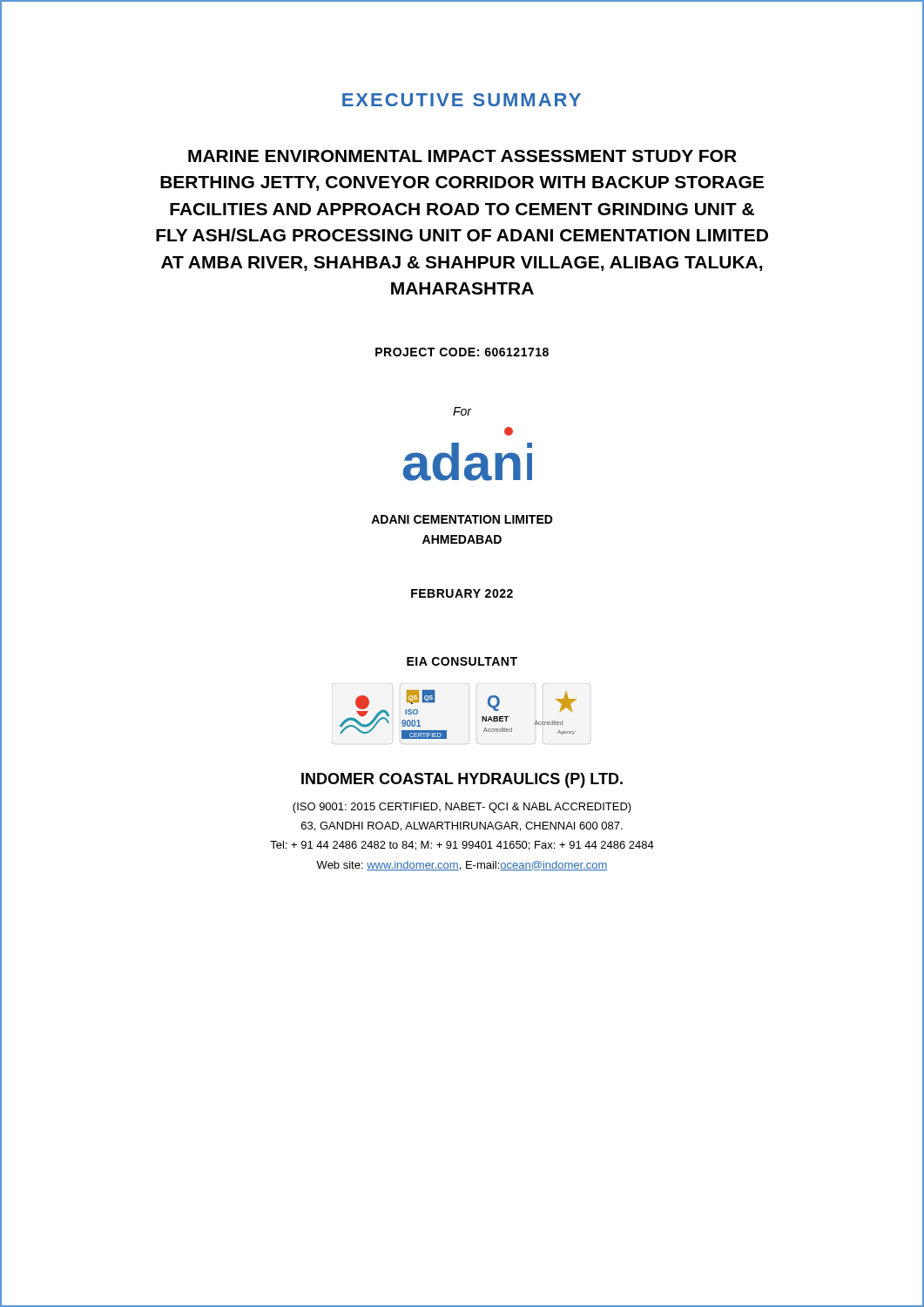Find the title that says "EXECUTIVE SUMMARY"
This screenshot has height=1307, width=924.
[x=462, y=100]
